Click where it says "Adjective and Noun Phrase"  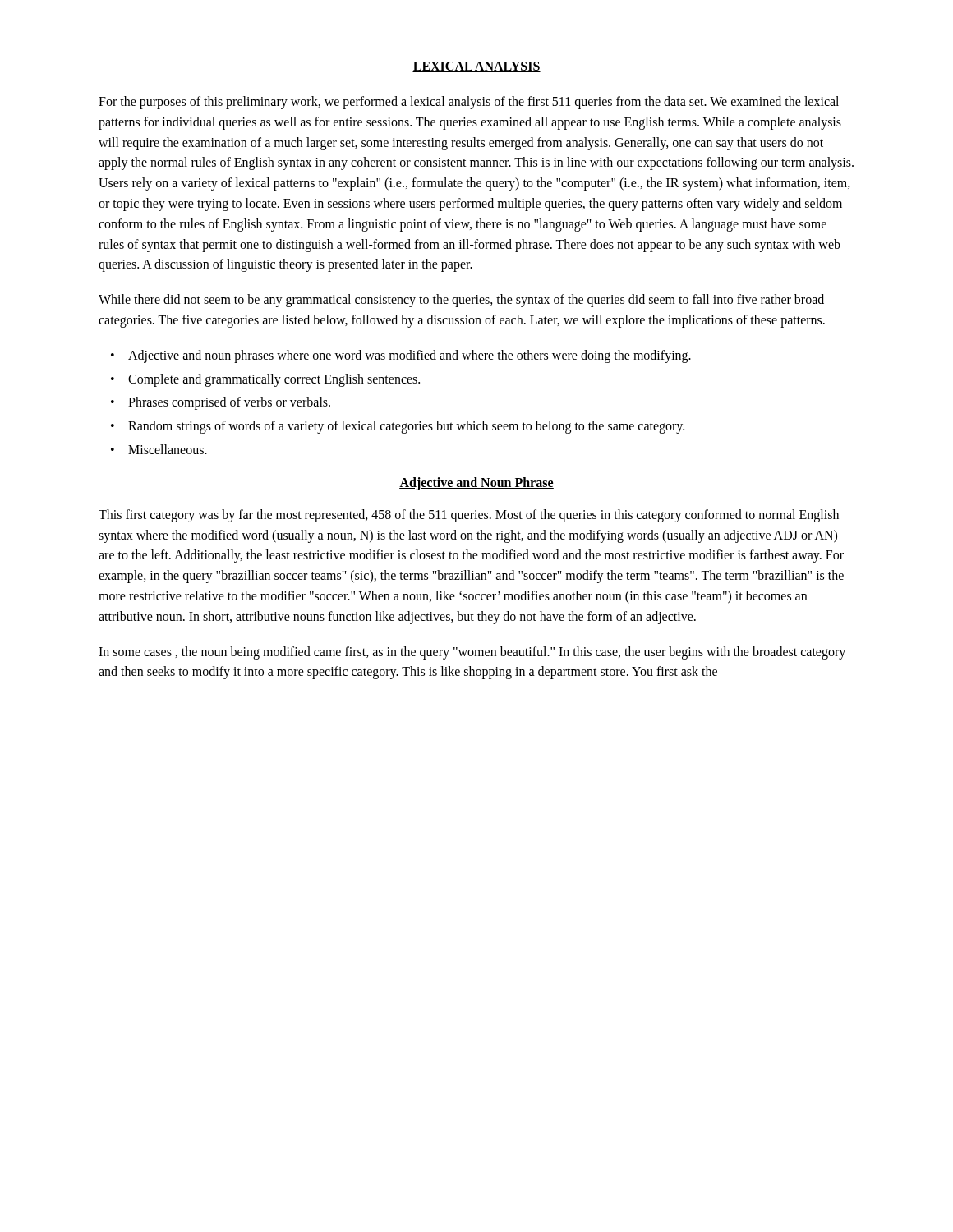476,482
